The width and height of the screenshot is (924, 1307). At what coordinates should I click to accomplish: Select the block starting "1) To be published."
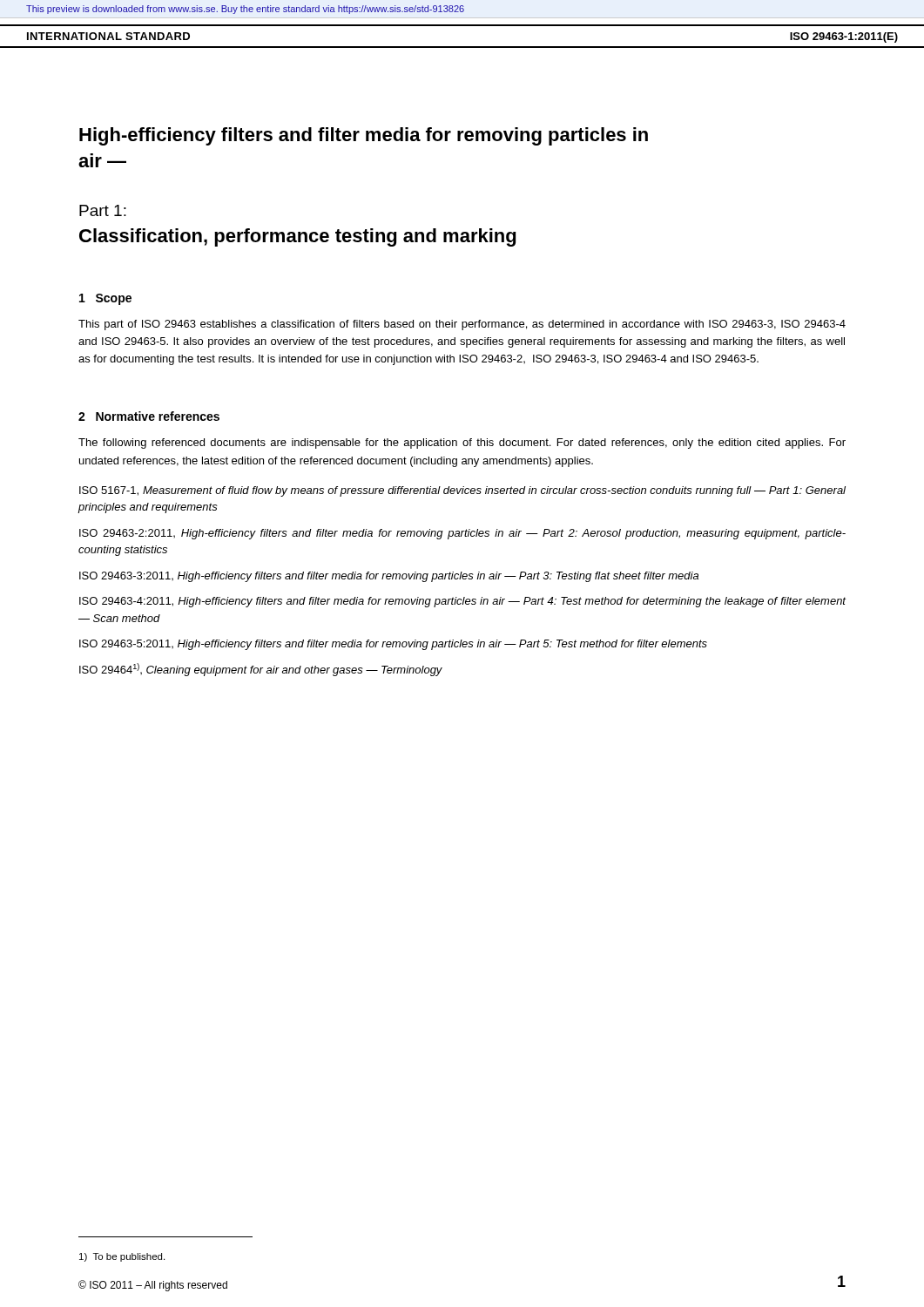122,1256
